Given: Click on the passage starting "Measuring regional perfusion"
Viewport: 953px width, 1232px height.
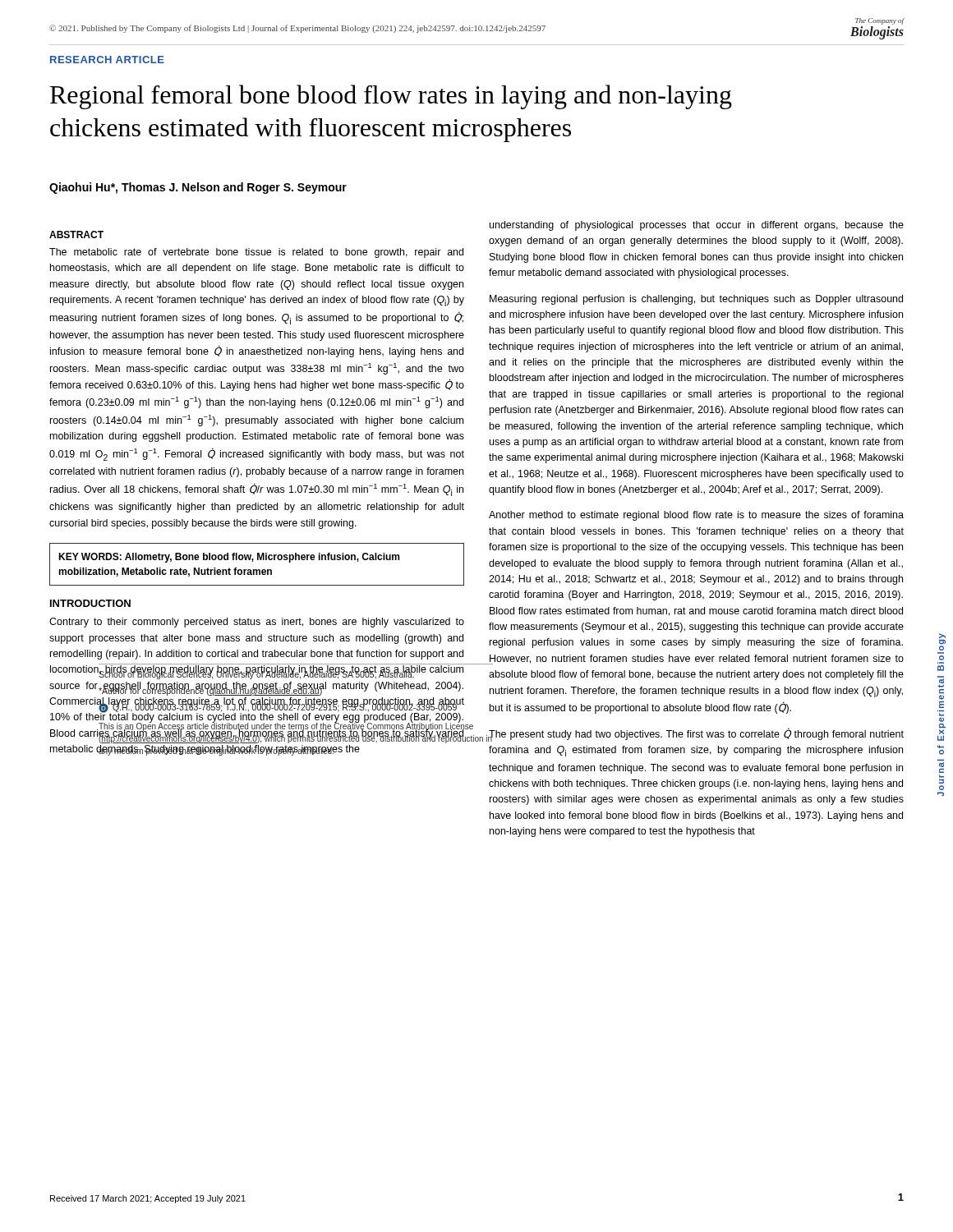Looking at the screenshot, I should [696, 394].
